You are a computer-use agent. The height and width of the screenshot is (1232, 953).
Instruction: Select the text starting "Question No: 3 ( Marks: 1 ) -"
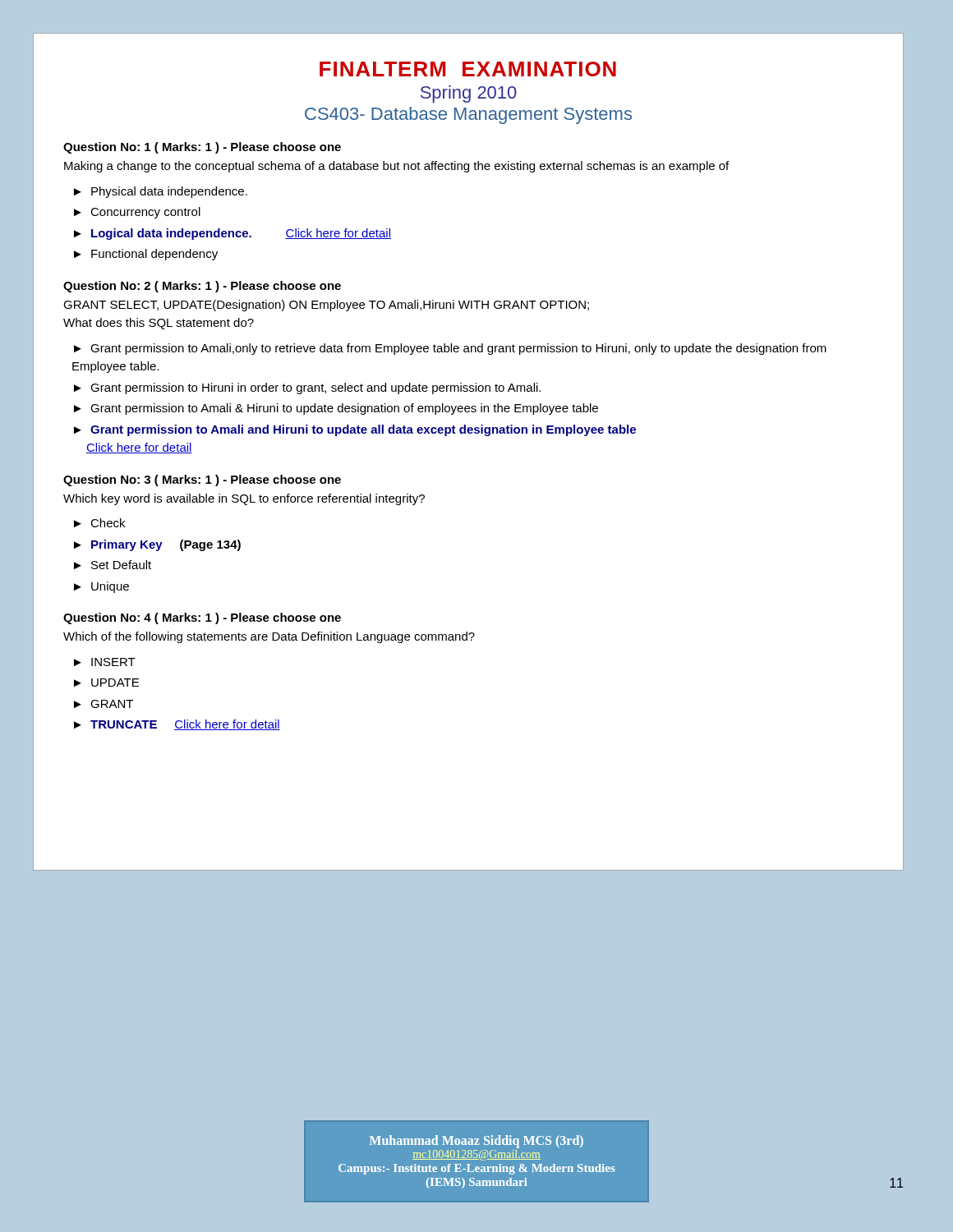tap(202, 479)
